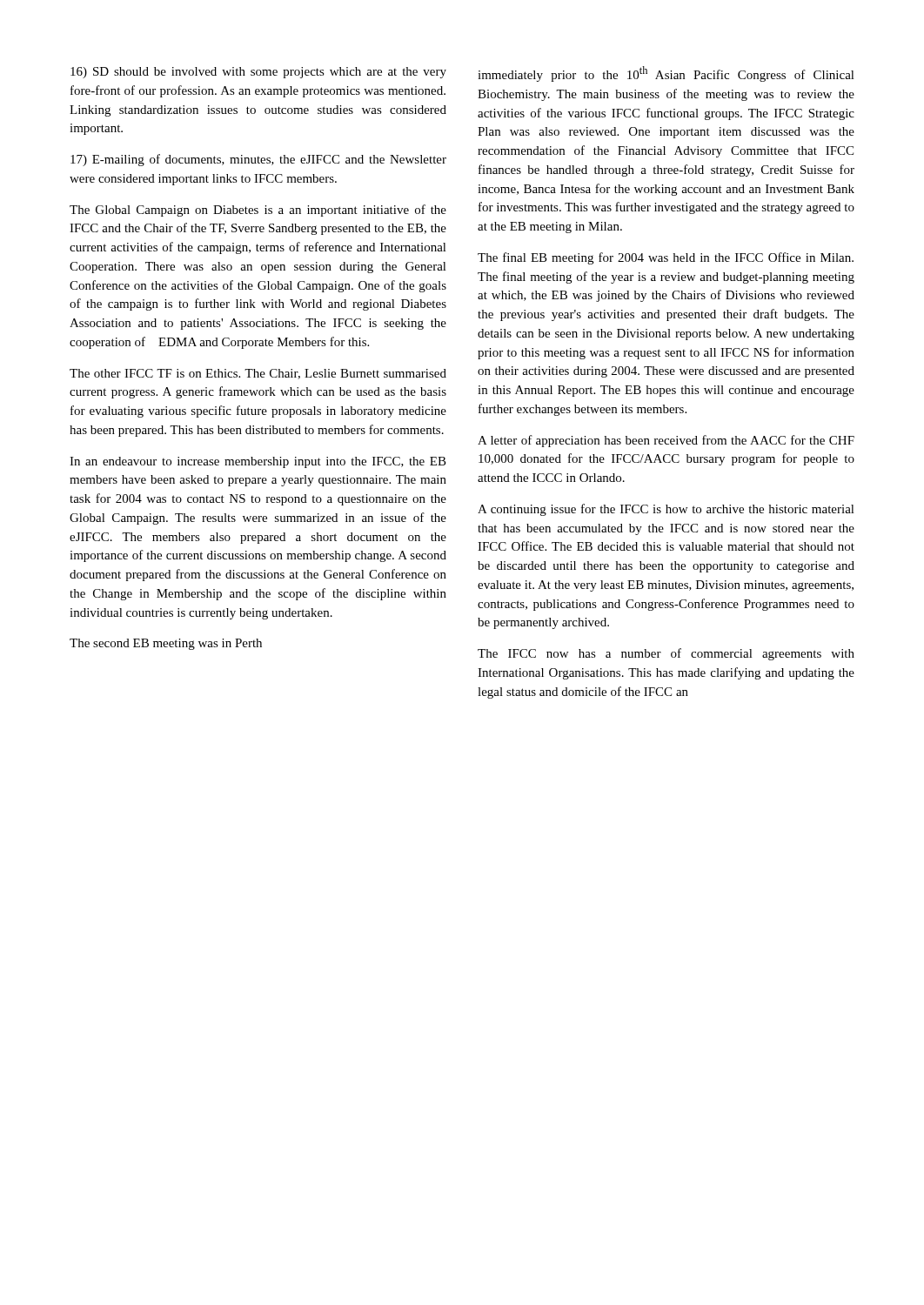
Task: Click the passage that begins "The other IFCC TF is on Ethics. The"
Action: pyautogui.click(x=258, y=402)
